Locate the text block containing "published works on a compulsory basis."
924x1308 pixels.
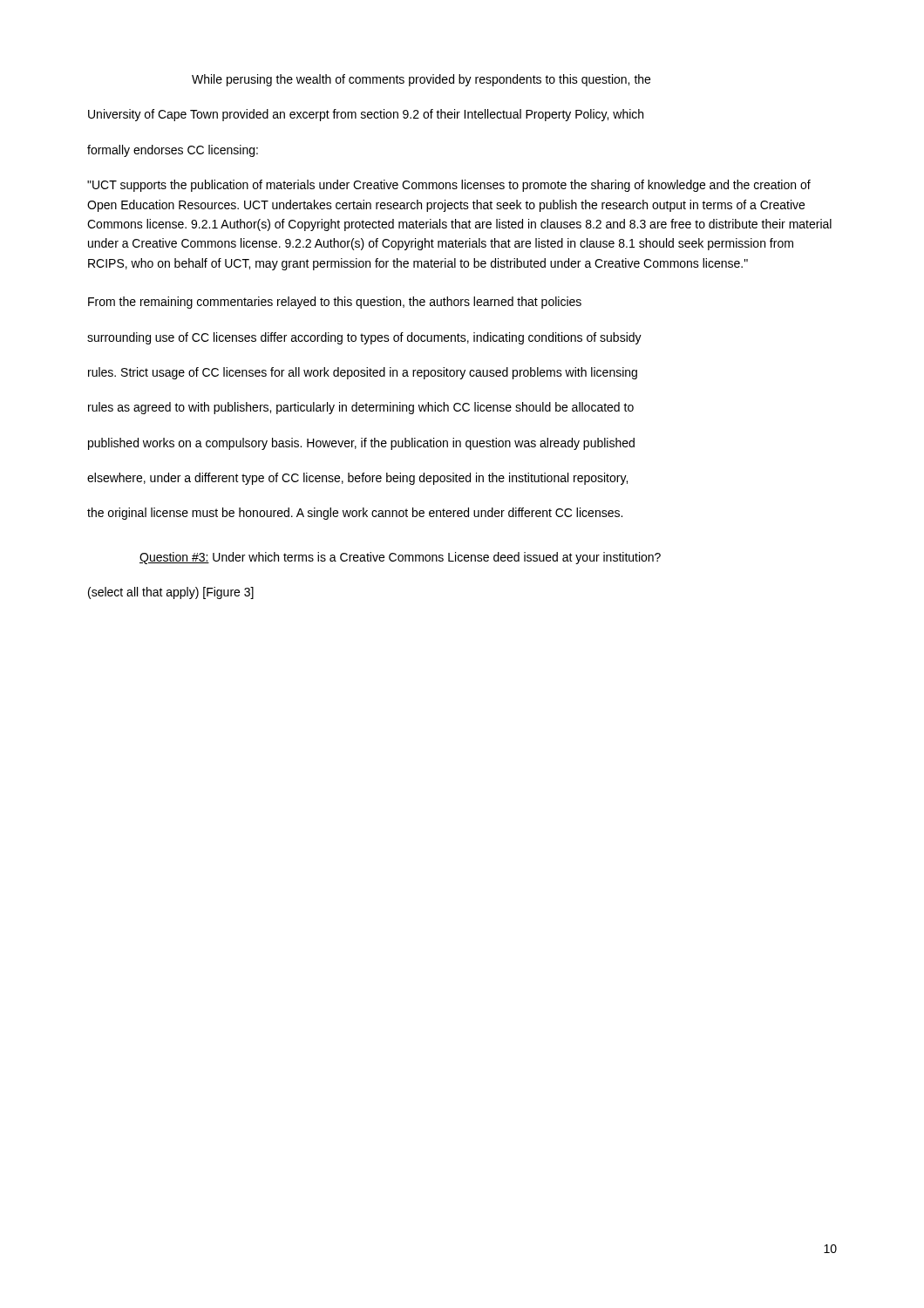361,443
